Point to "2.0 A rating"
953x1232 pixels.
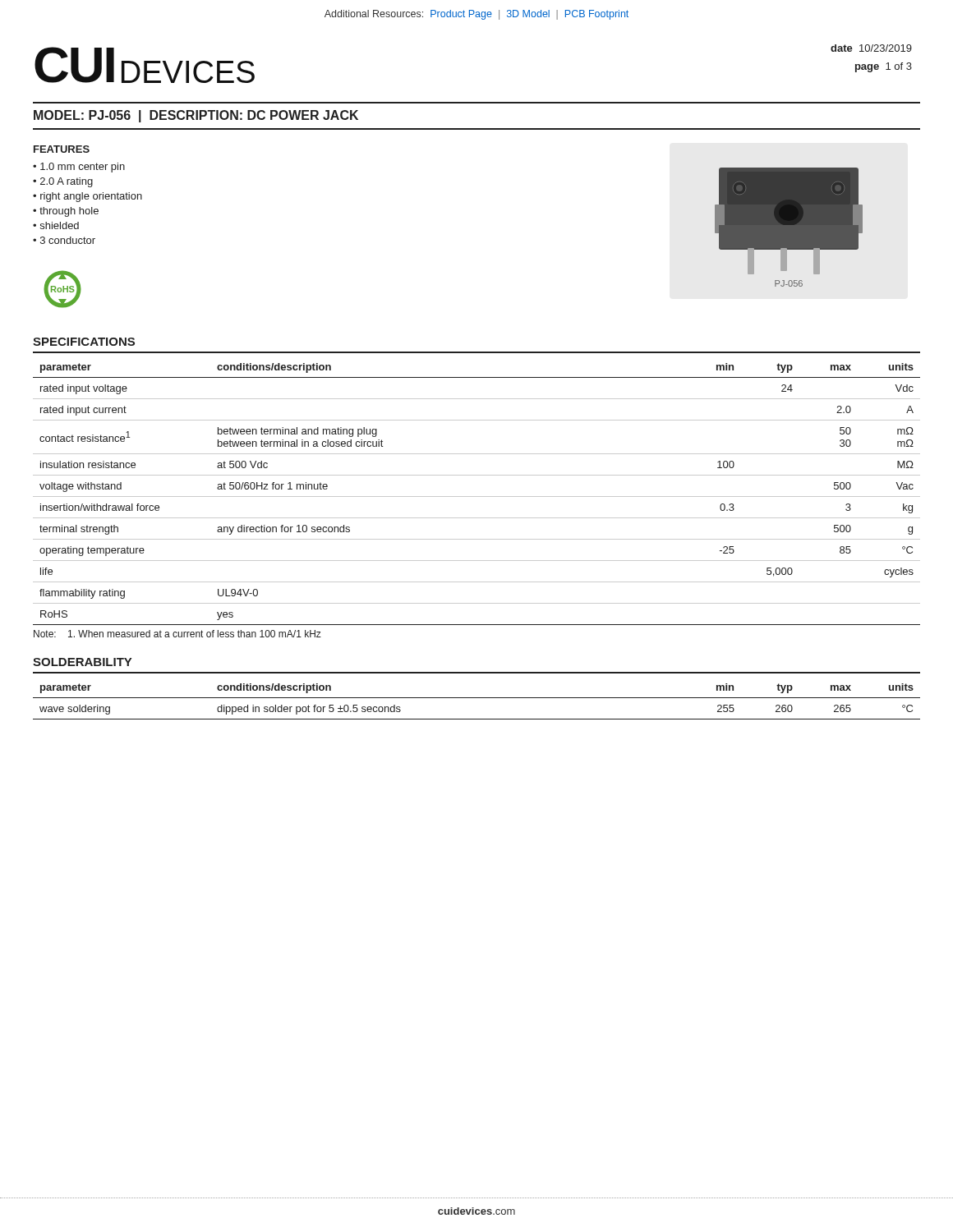point(66,181)
